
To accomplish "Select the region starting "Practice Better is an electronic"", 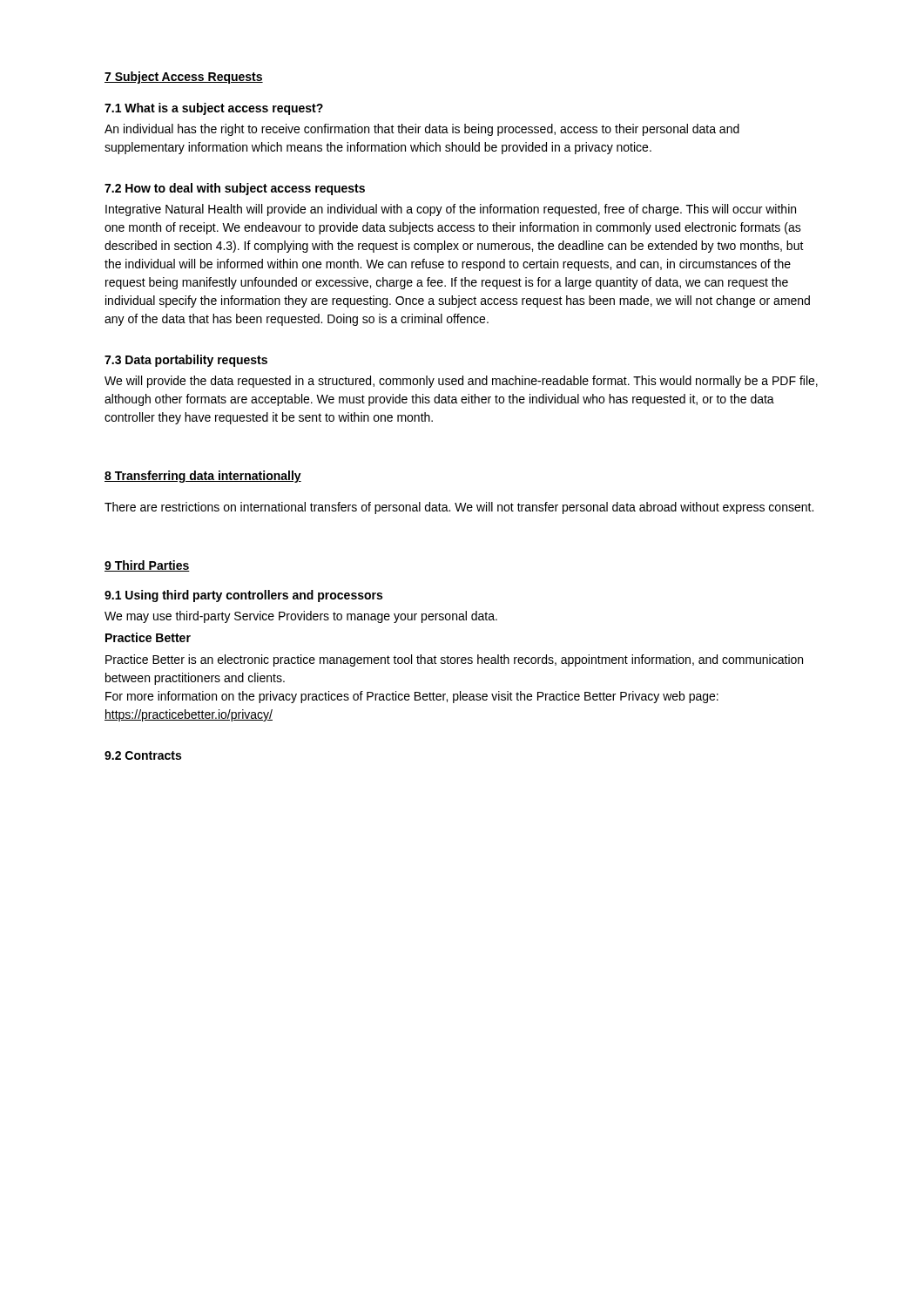I will [x=454, y=687].
